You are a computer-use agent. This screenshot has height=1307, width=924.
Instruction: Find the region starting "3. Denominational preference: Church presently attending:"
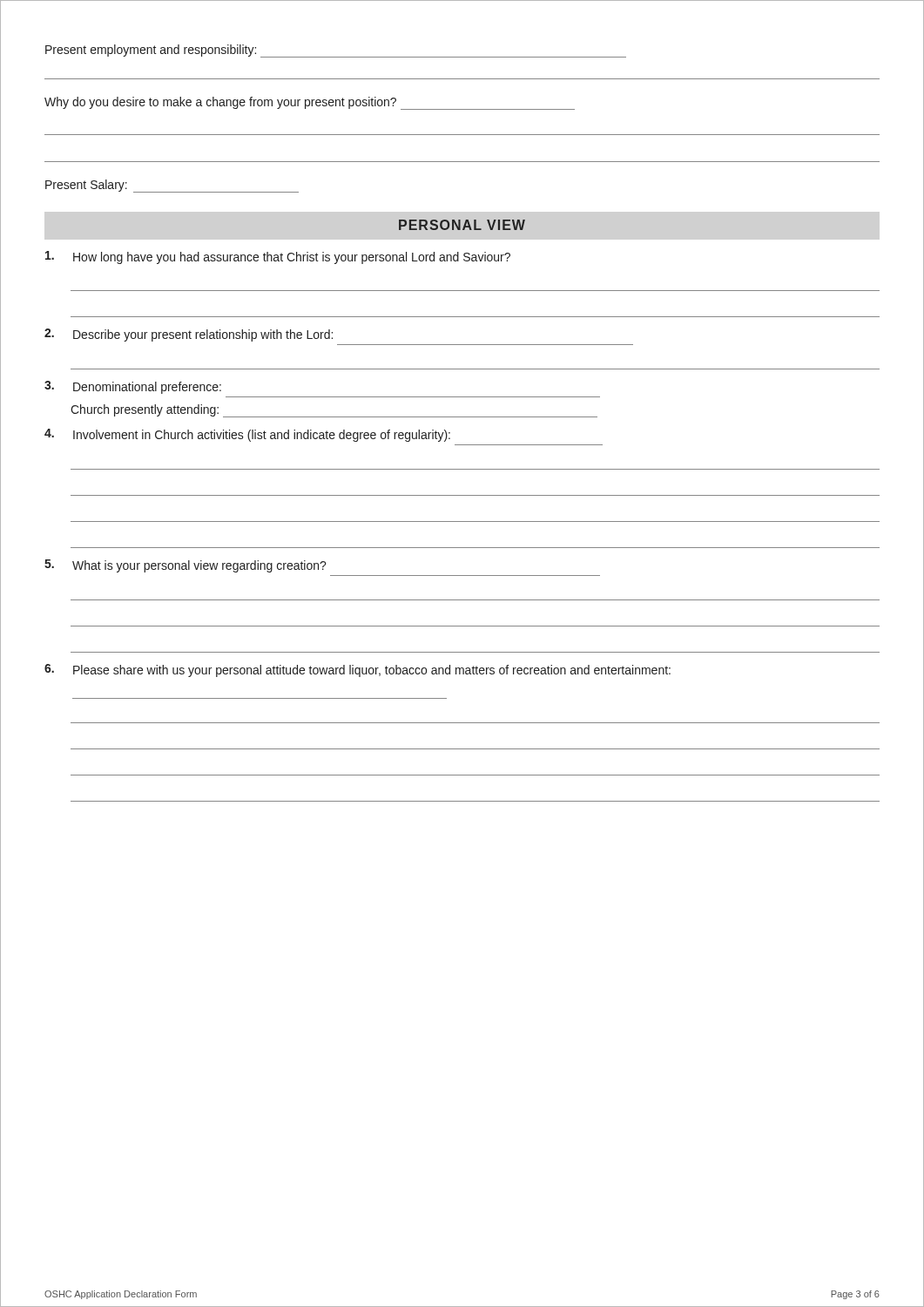pos(462,398)
